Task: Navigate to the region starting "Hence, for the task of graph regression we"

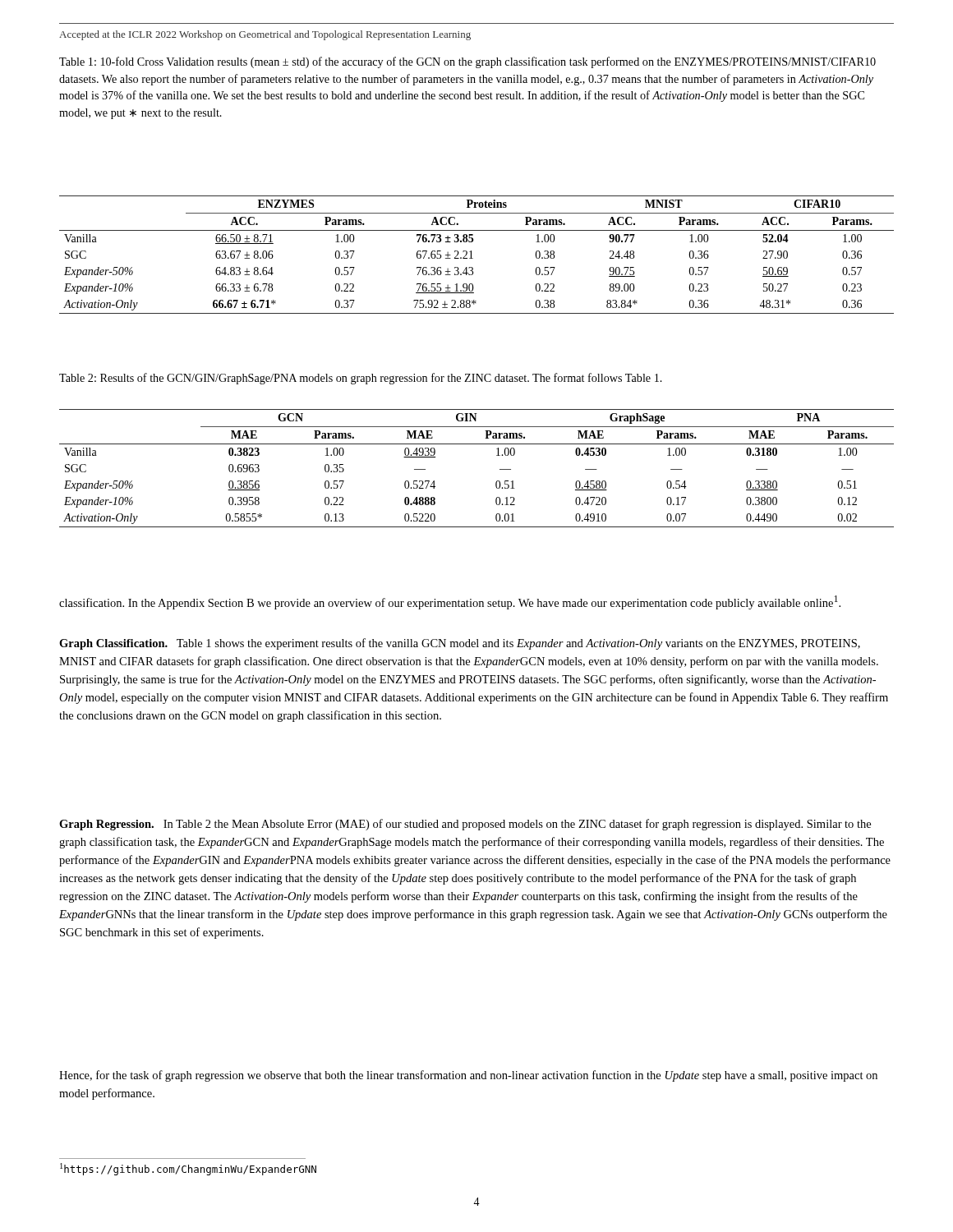Action: point(469,1084)
